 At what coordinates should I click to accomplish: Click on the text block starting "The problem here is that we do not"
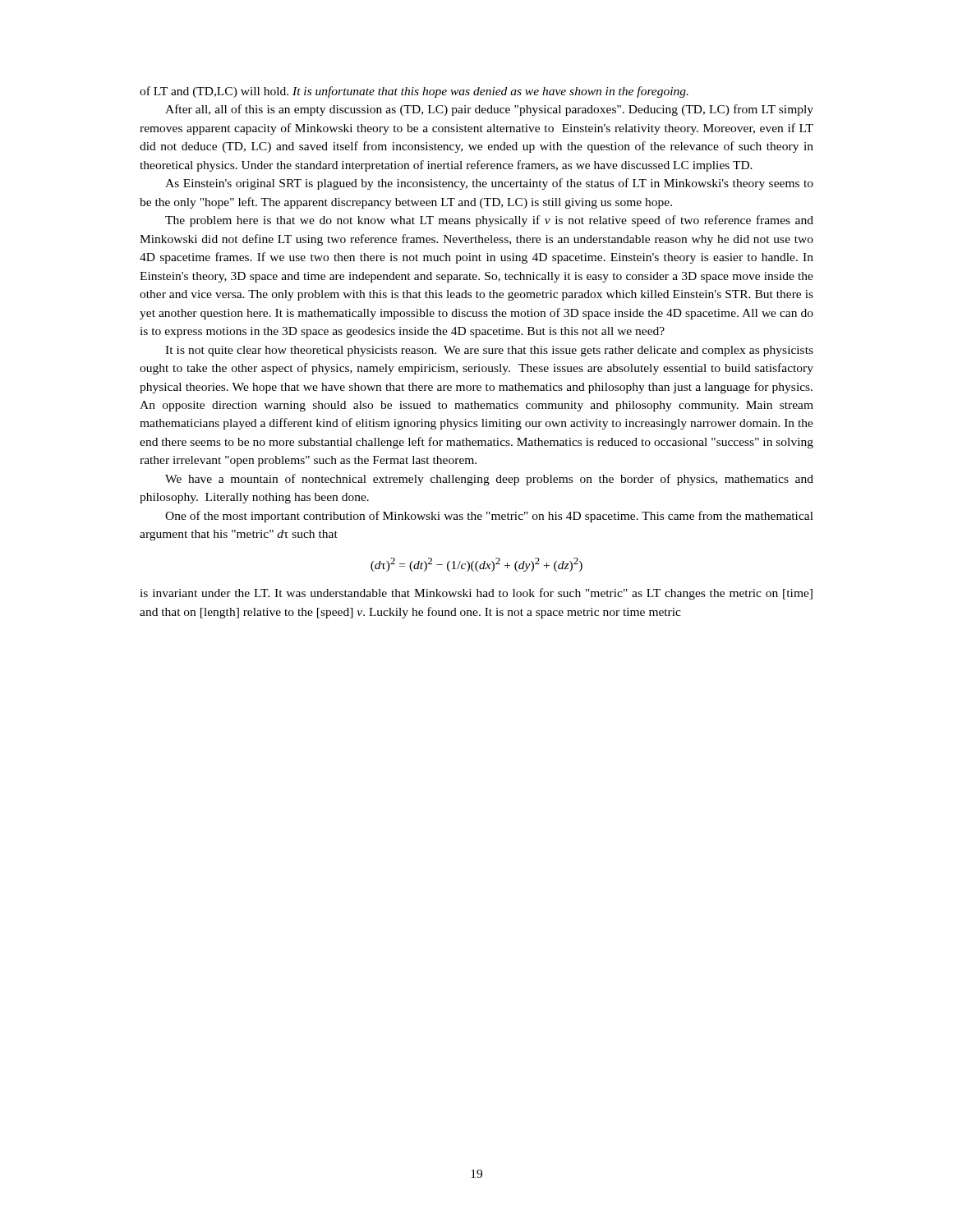[x=476, y=276]
